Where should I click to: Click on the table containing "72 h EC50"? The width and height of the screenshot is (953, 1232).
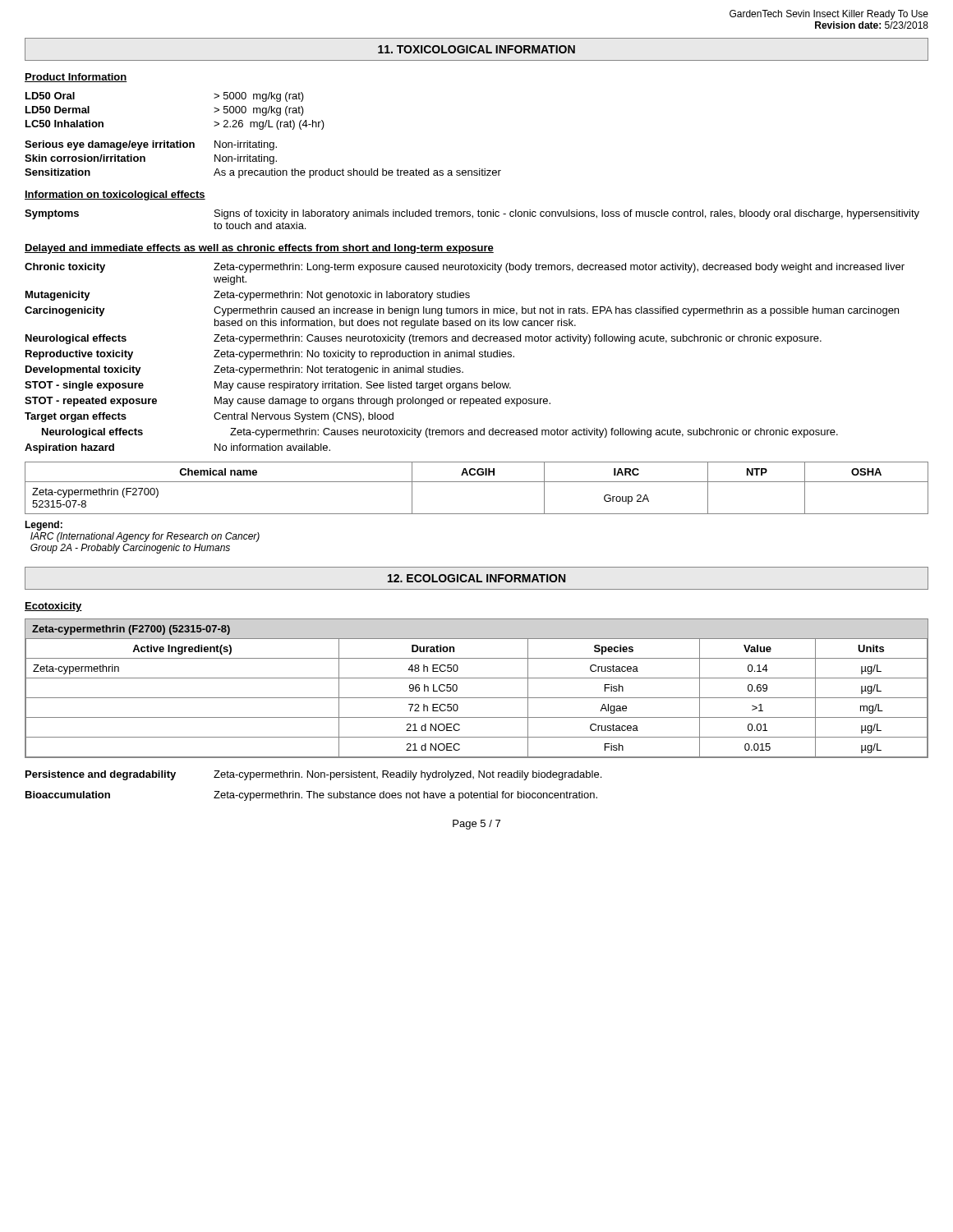476,688
